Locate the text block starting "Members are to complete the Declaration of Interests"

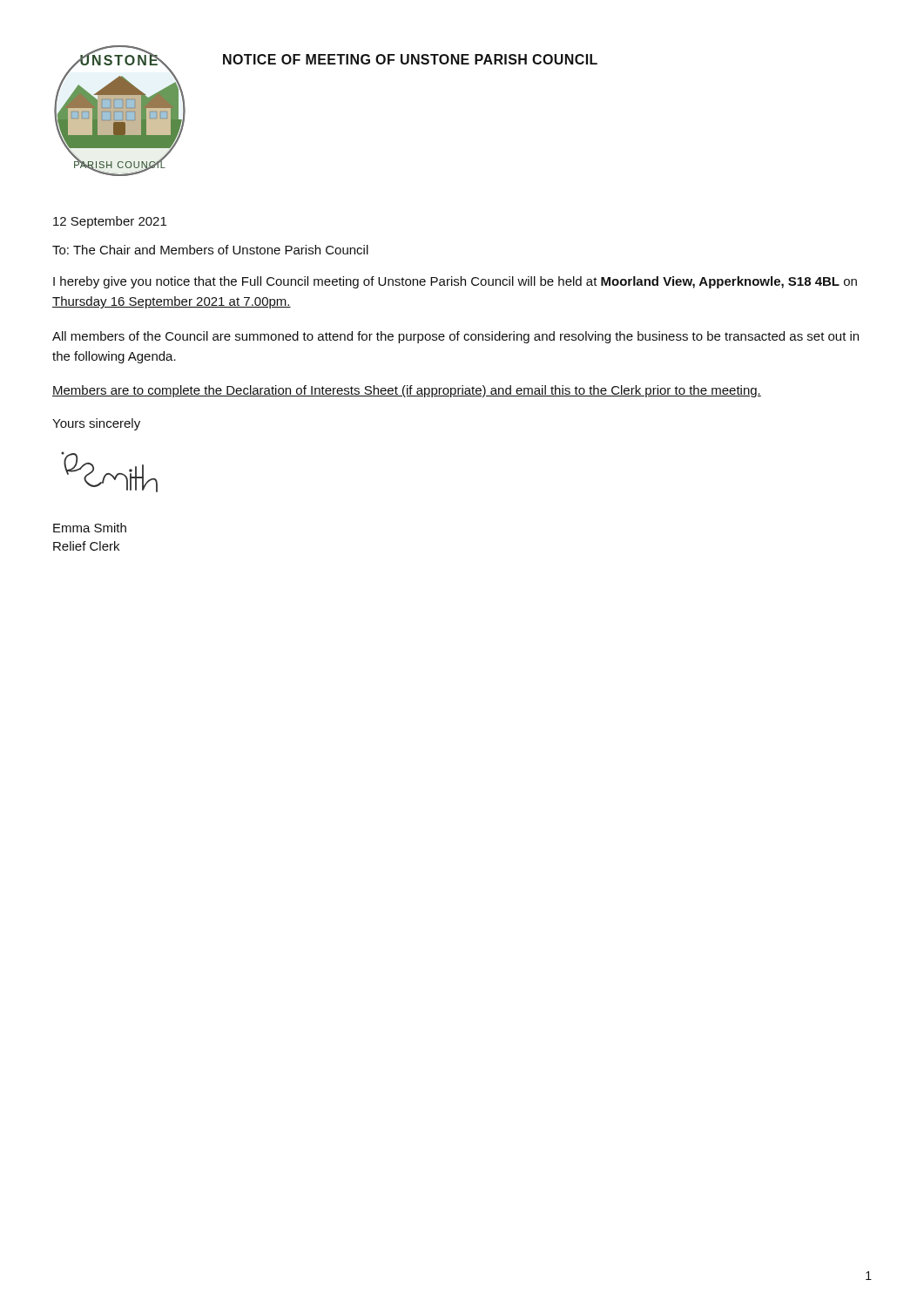[x=407, y=390]
